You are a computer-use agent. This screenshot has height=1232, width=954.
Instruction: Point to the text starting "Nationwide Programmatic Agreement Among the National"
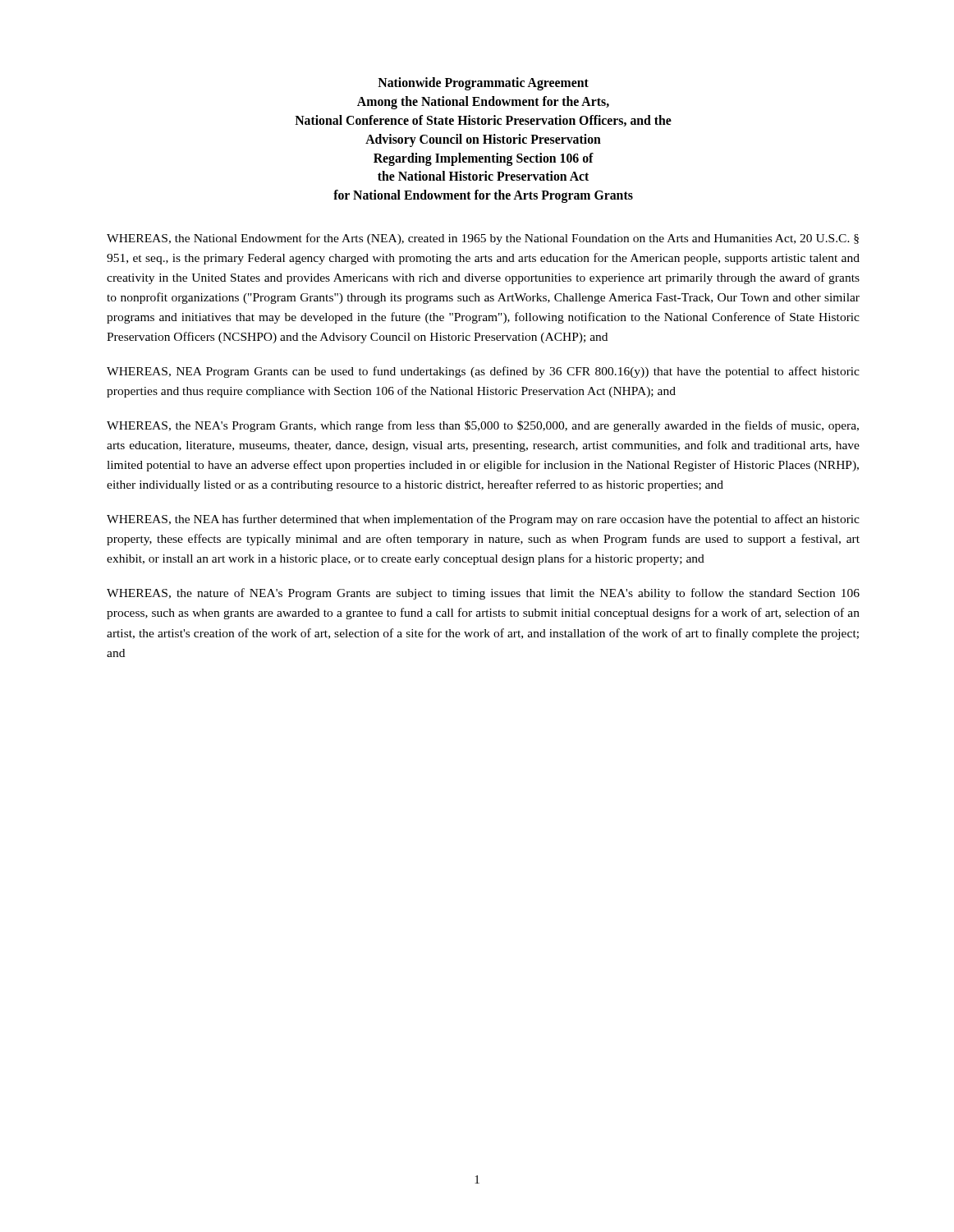coord(483,140)
